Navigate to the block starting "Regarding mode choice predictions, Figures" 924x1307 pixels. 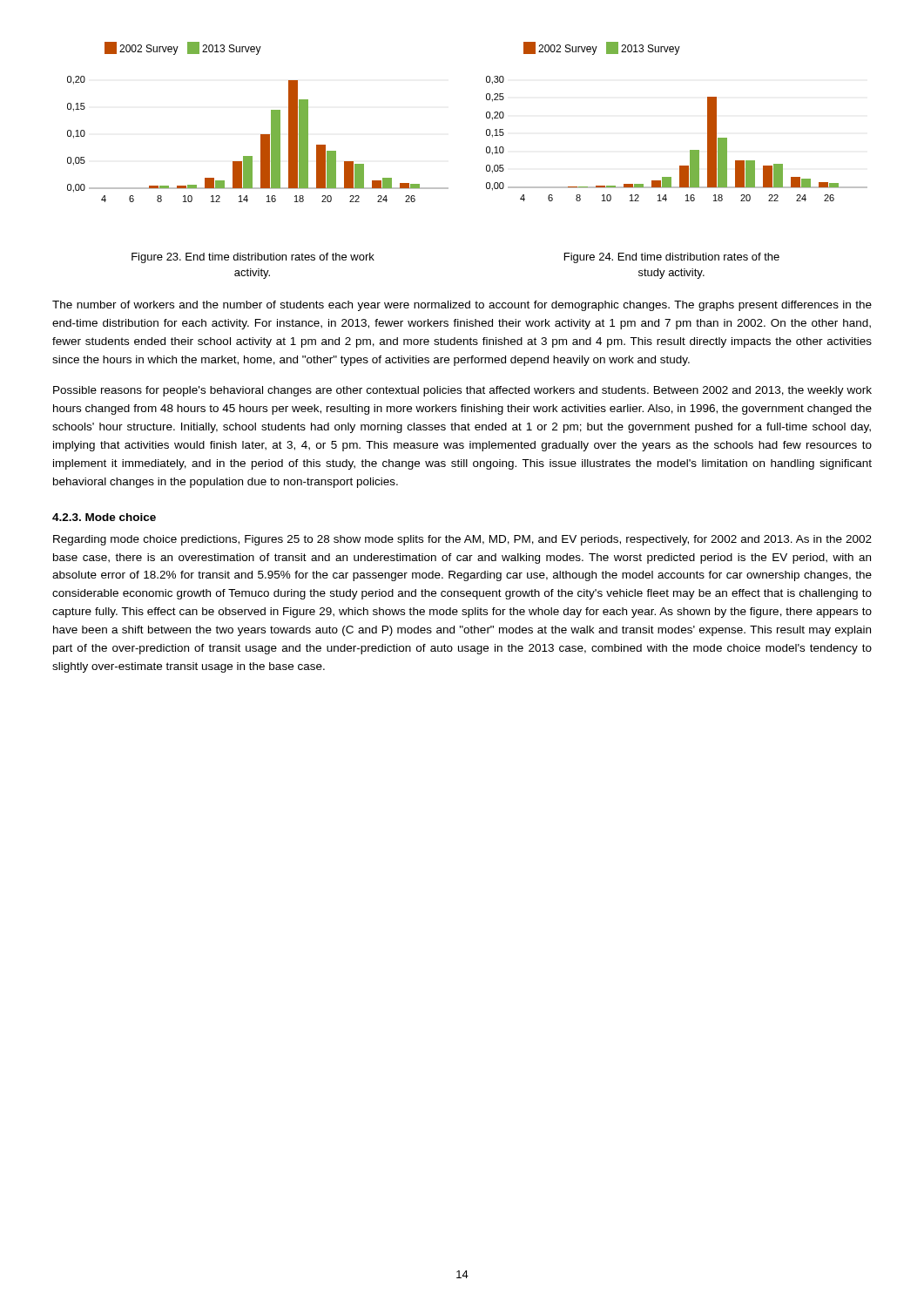pyautogui.click(x=462, y=602)
